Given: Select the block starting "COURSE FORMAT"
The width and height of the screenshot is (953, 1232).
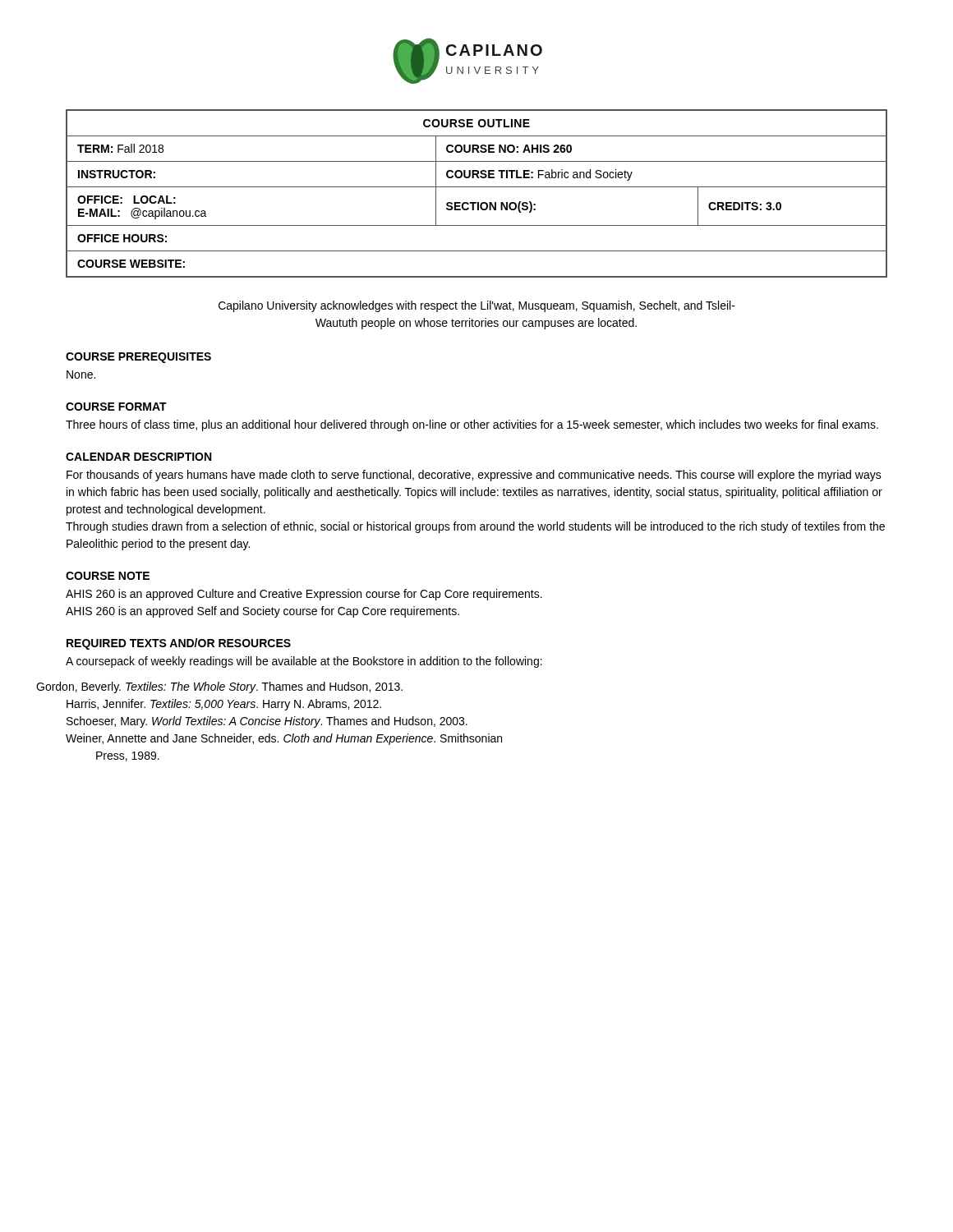Looking at the screenshot, I should point(116,407).
